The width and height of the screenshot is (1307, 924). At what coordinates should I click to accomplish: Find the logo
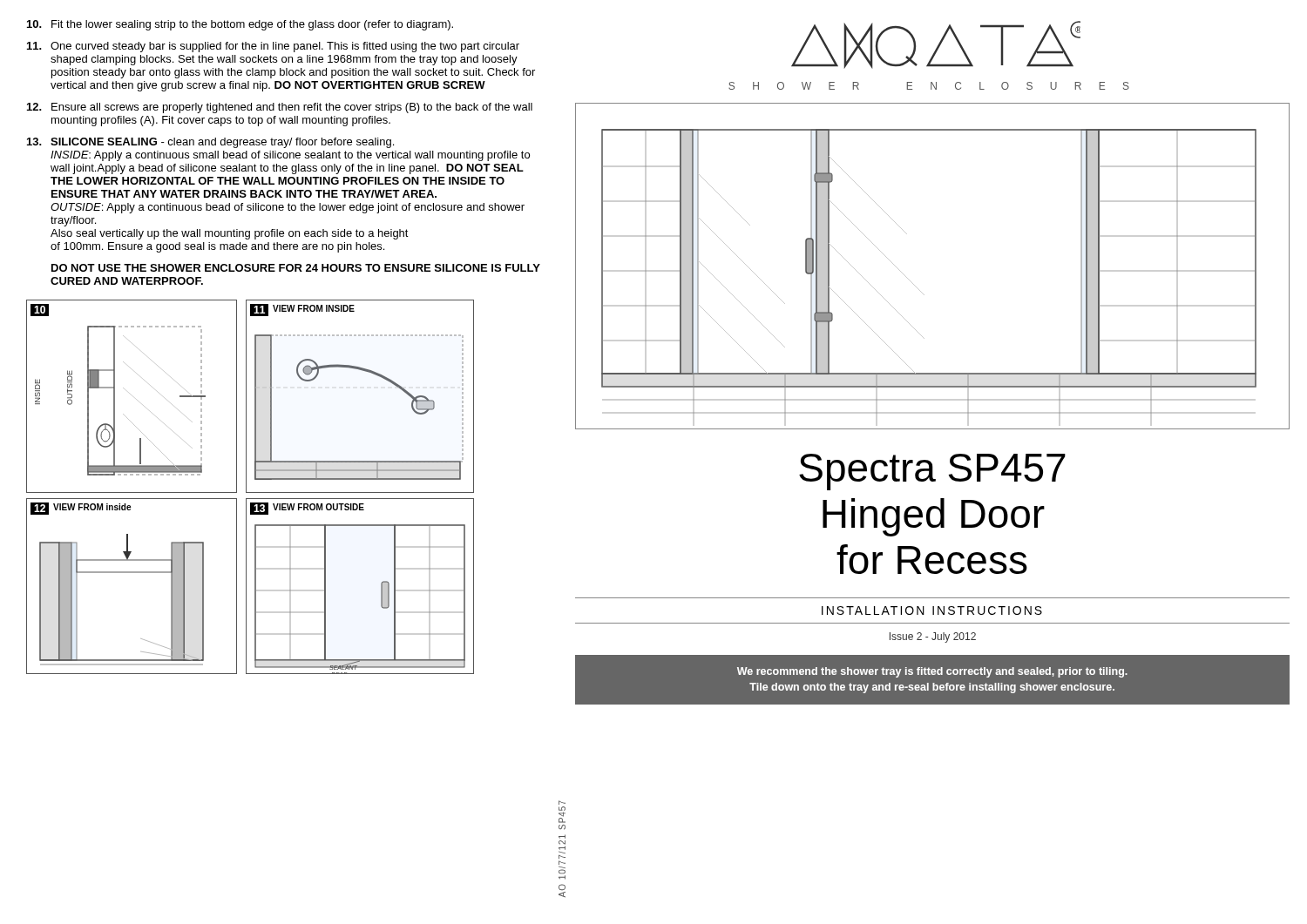click(x=932, y=55)
